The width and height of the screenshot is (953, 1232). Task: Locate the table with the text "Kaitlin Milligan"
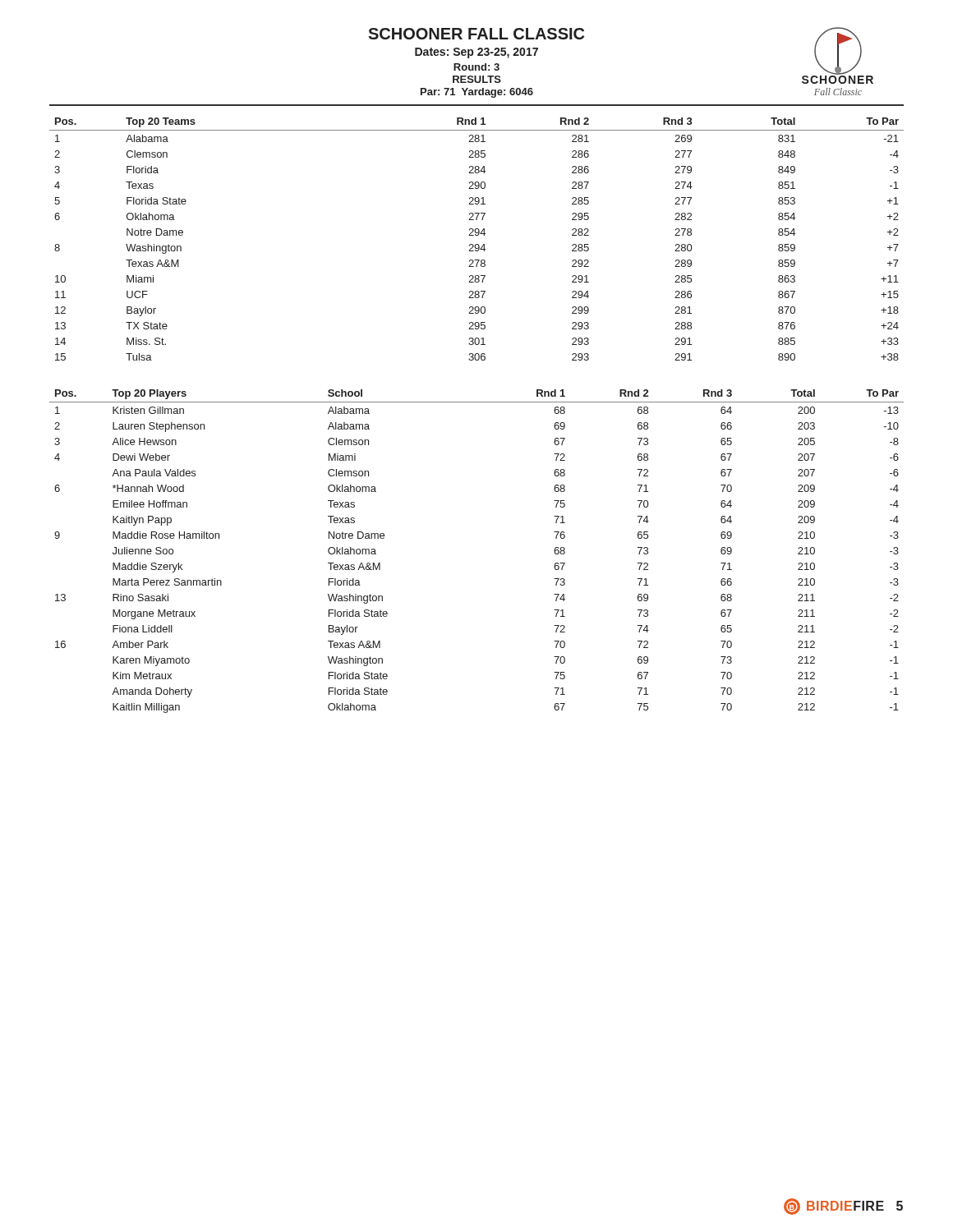coord(476,549)
